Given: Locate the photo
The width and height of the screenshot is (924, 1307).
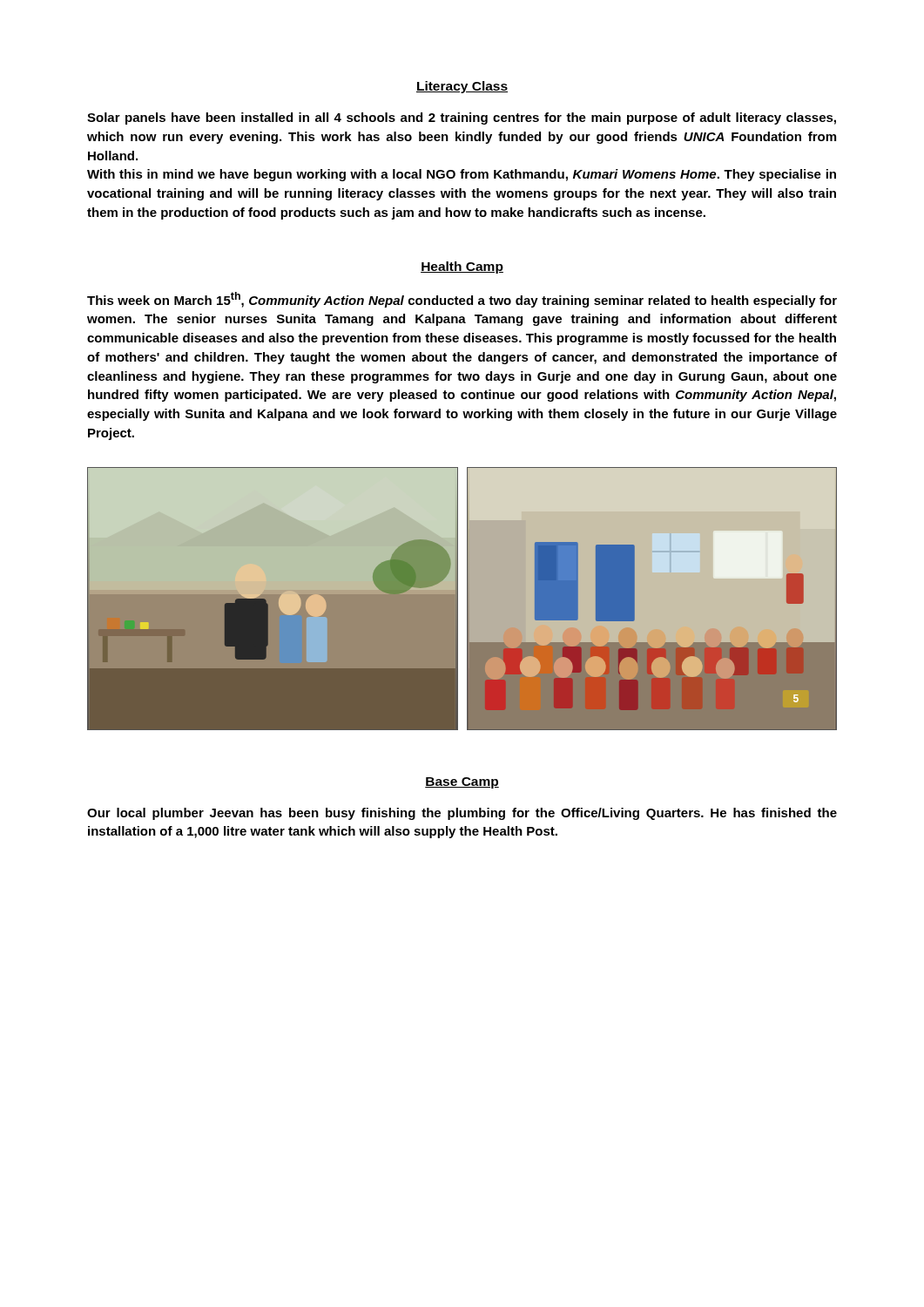Looking at the screenshot, I should [462, 598].
